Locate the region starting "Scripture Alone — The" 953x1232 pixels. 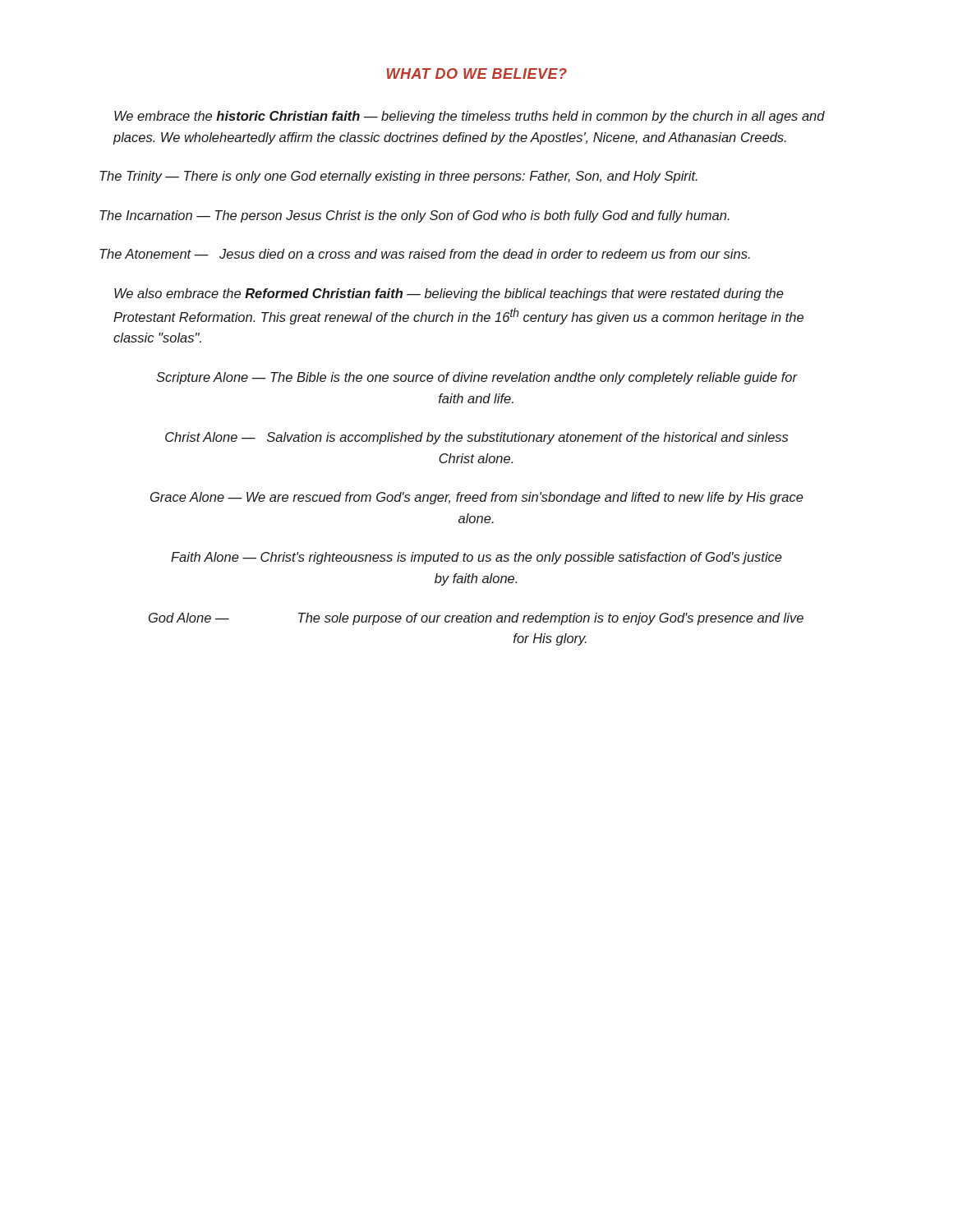coord(476,387)
